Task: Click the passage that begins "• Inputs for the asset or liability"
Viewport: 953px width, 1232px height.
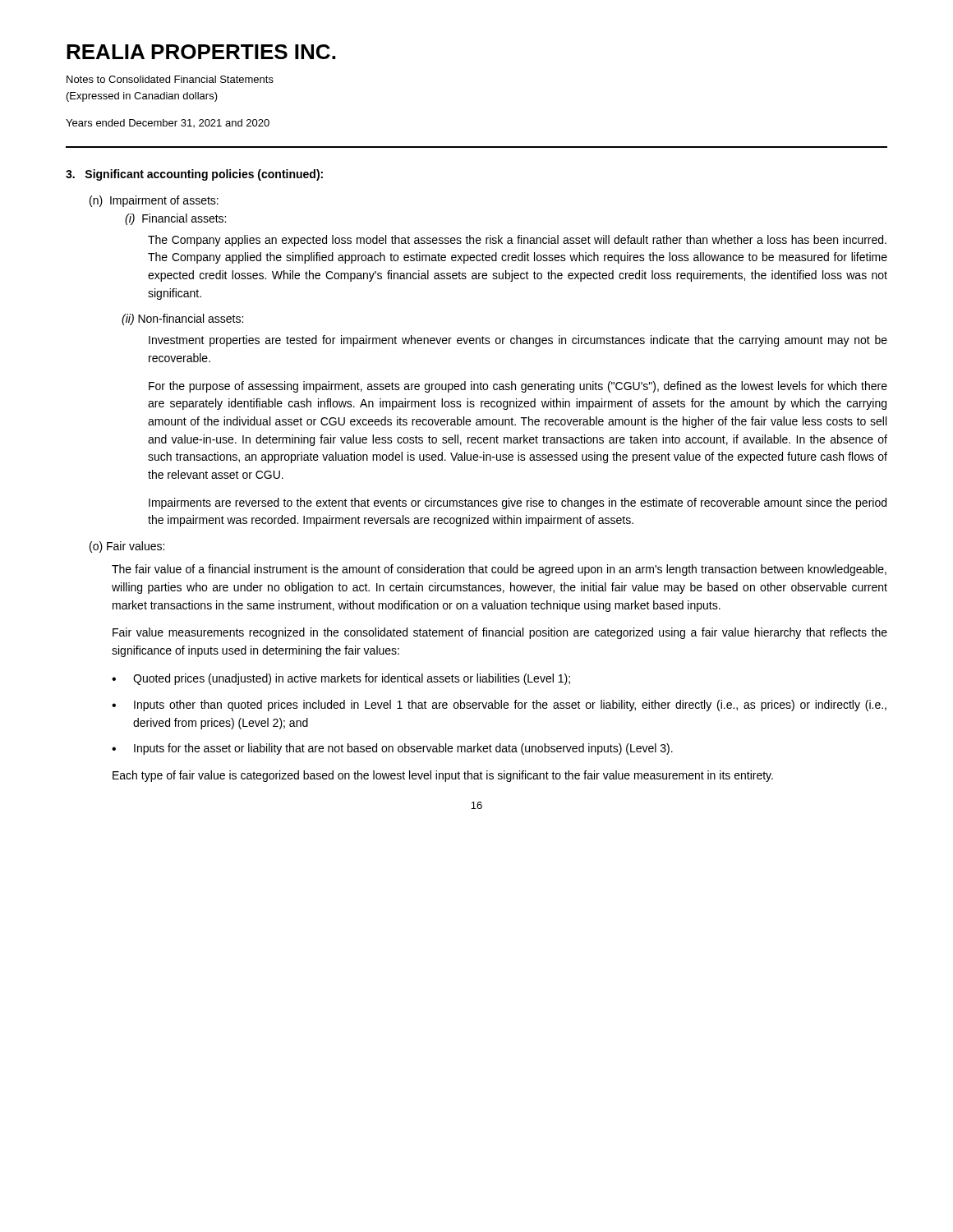Action: (499, 749)
